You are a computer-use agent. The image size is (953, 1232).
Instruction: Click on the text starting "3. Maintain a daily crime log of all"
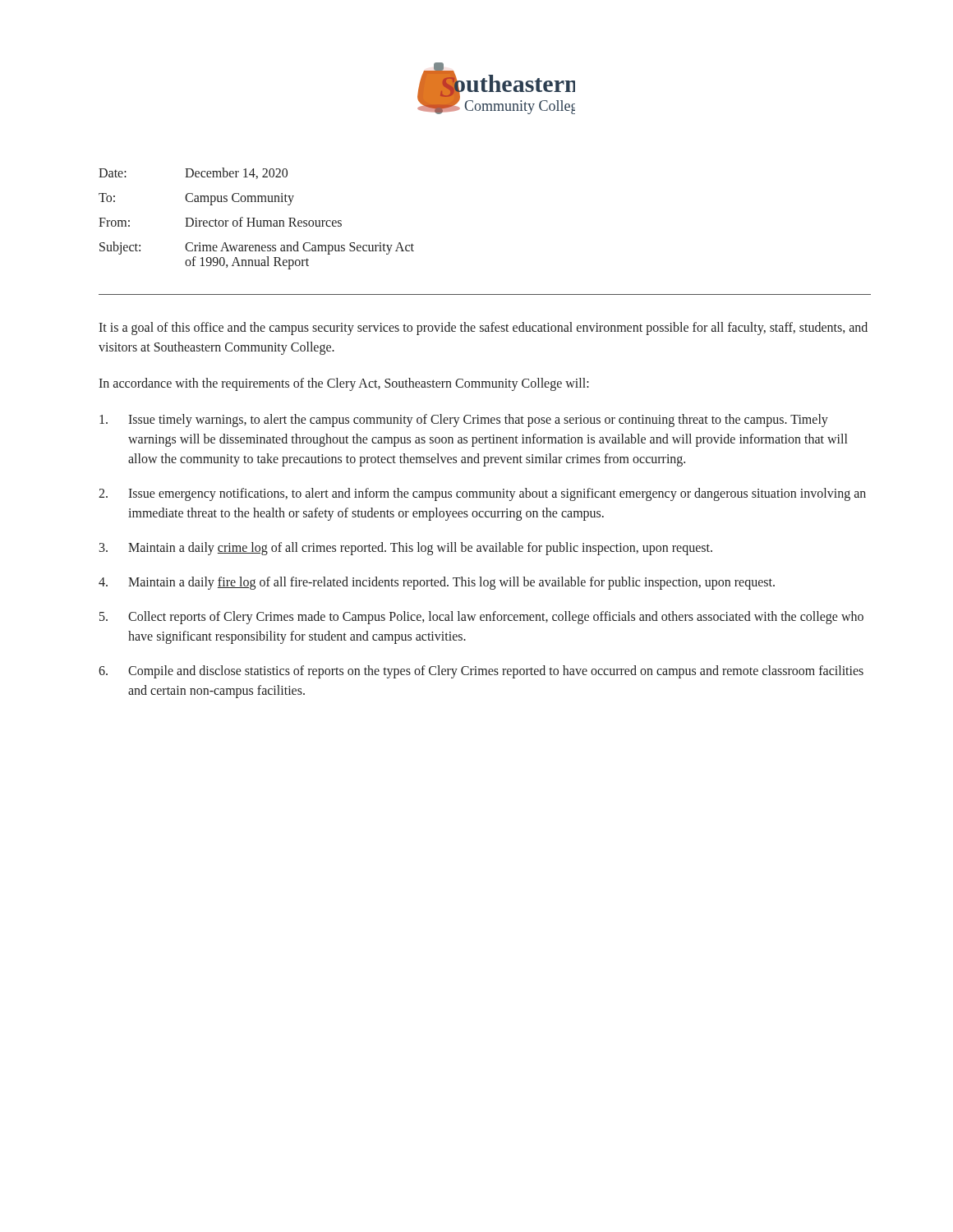(485, 548)
